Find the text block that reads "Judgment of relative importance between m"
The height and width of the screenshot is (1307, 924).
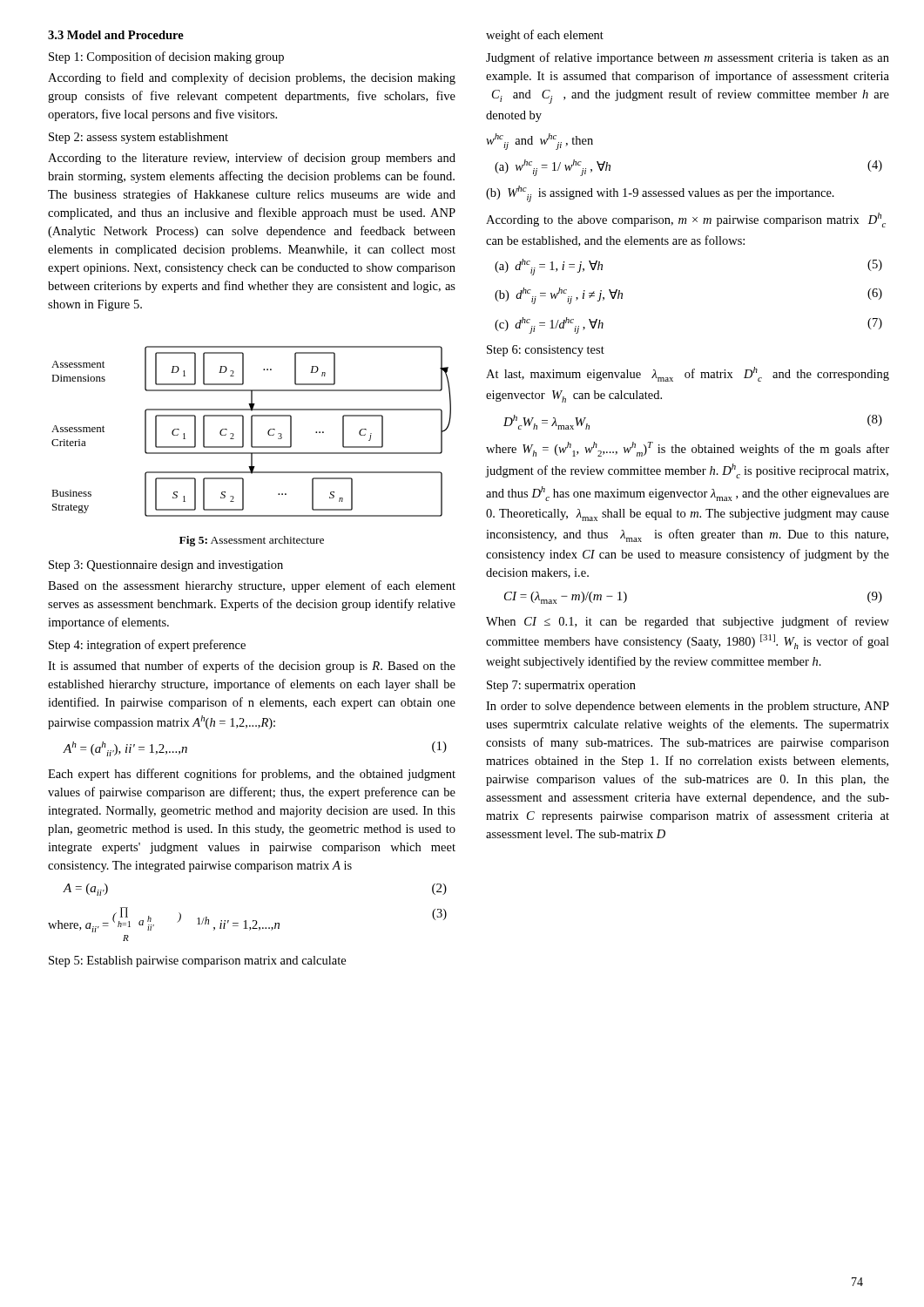pos(688,86)
